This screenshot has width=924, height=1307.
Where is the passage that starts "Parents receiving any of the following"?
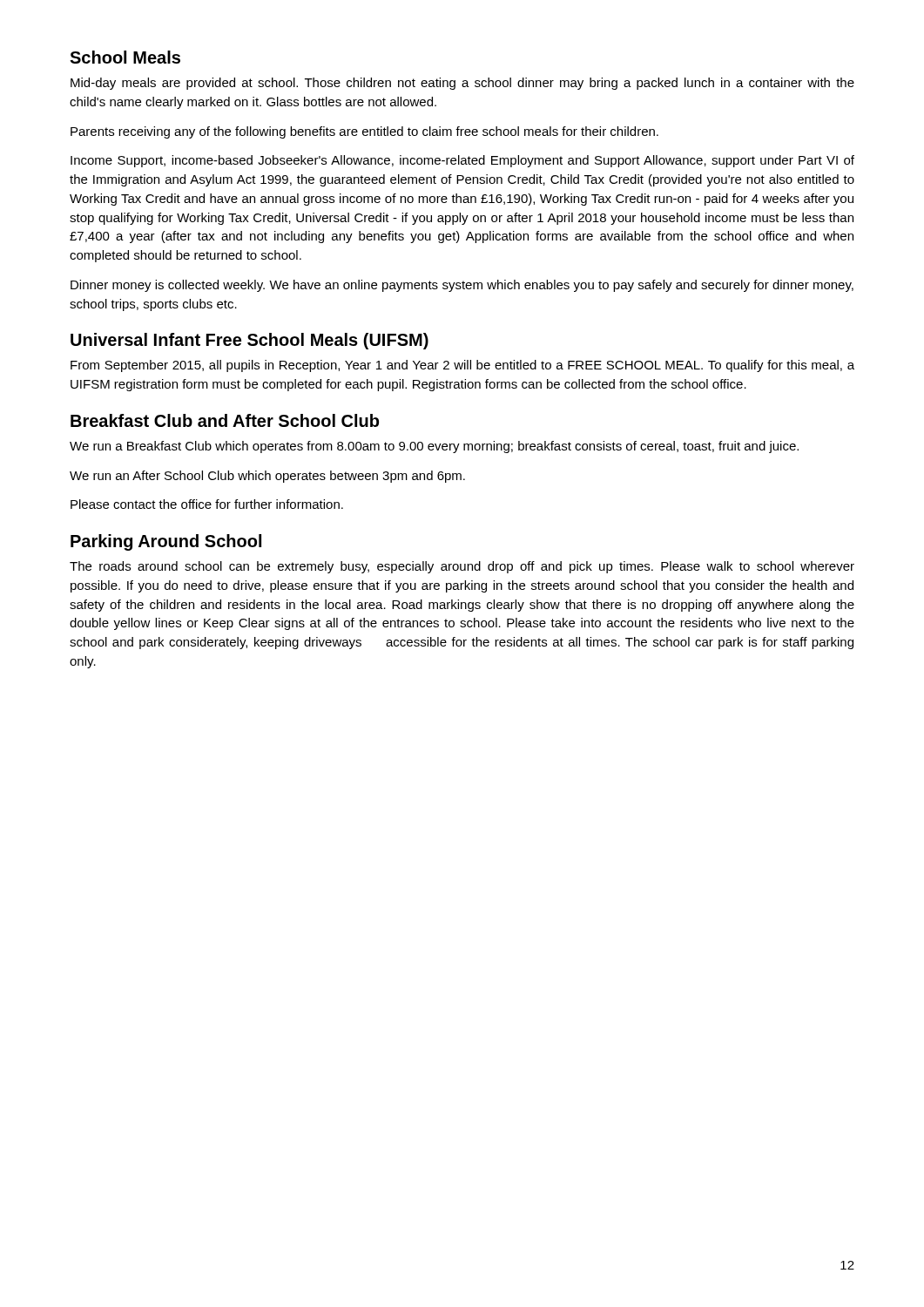364,131
